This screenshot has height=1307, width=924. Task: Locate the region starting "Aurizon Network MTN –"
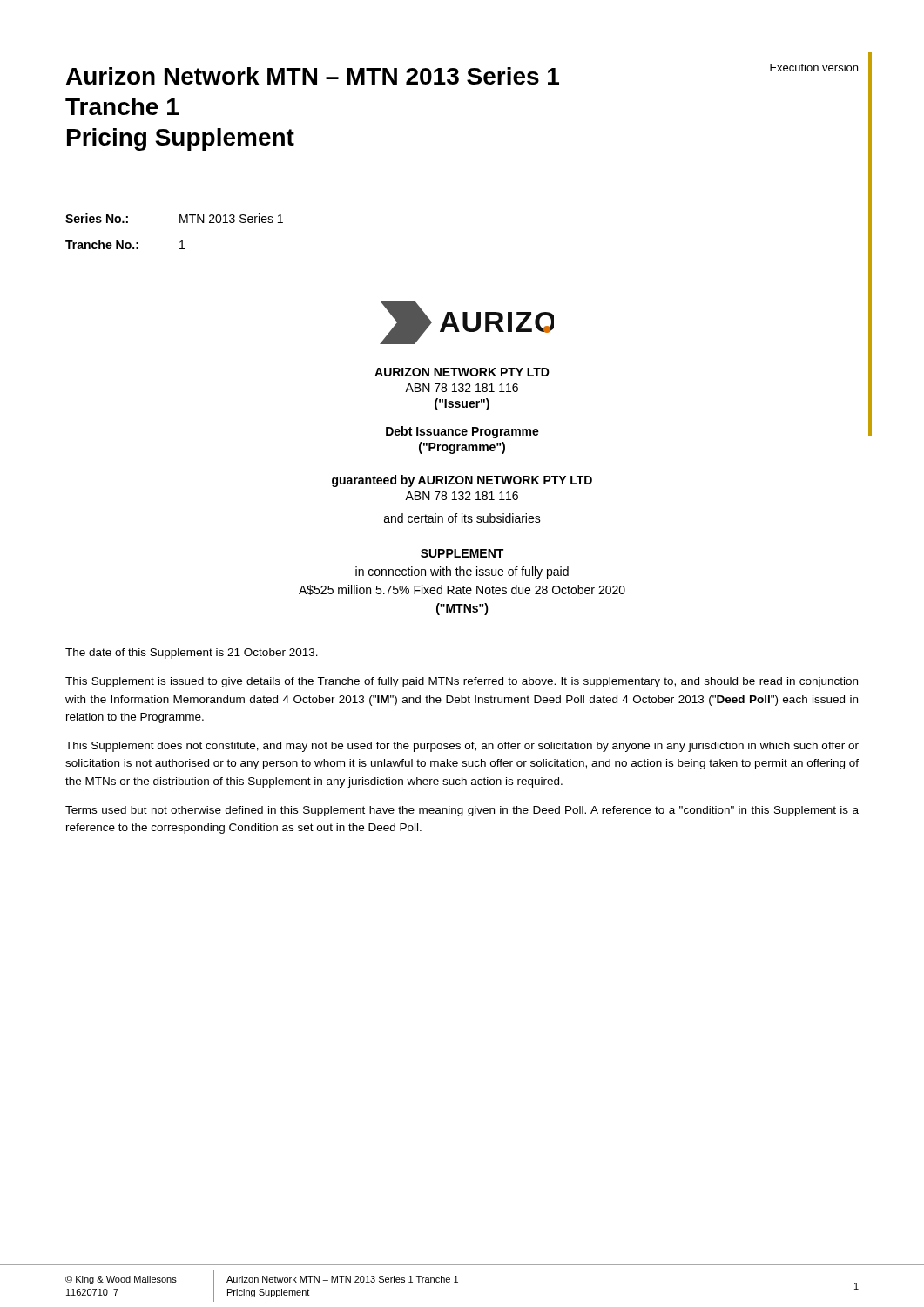tap(310, 74)
